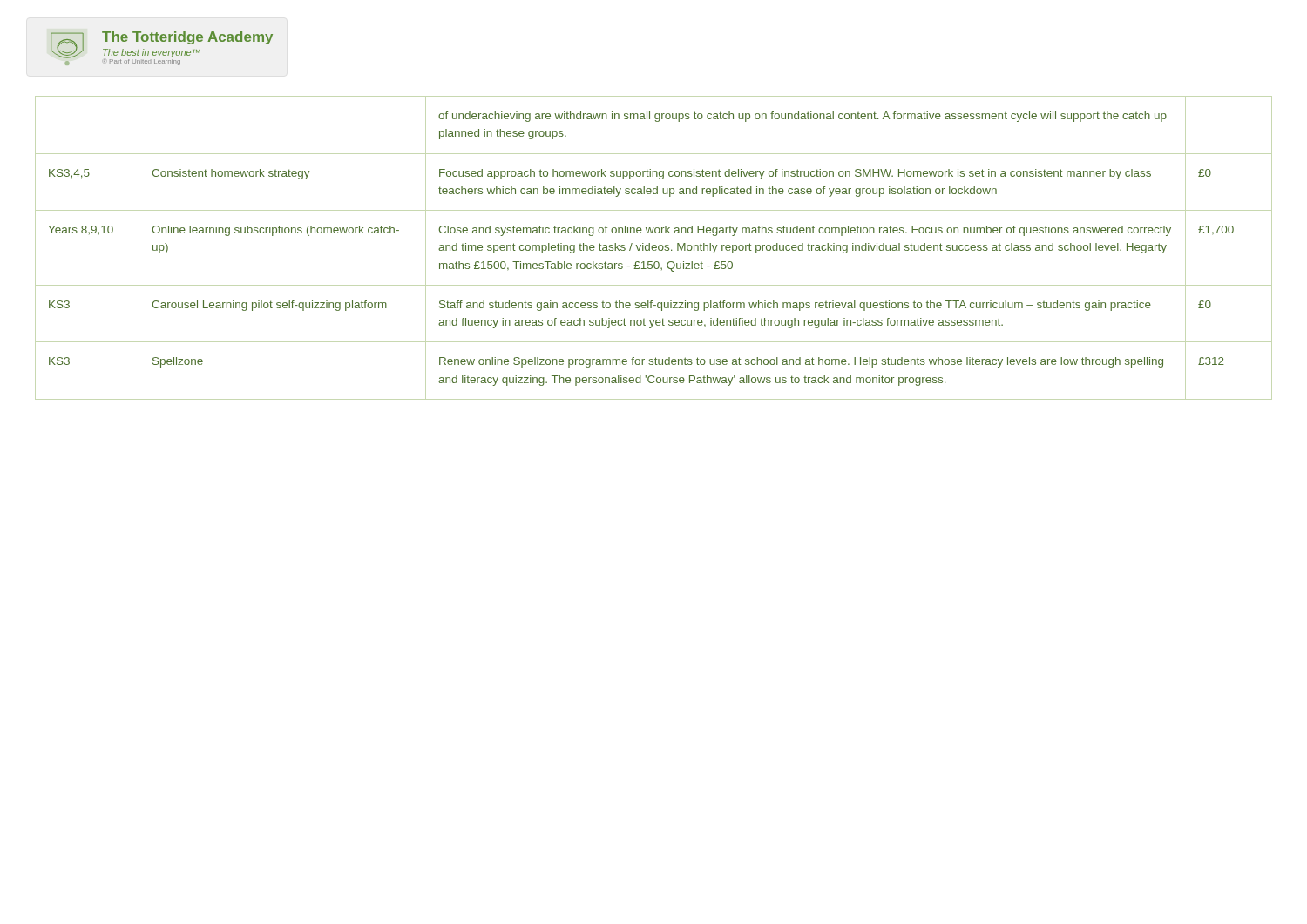Select a table

(654, 497)
